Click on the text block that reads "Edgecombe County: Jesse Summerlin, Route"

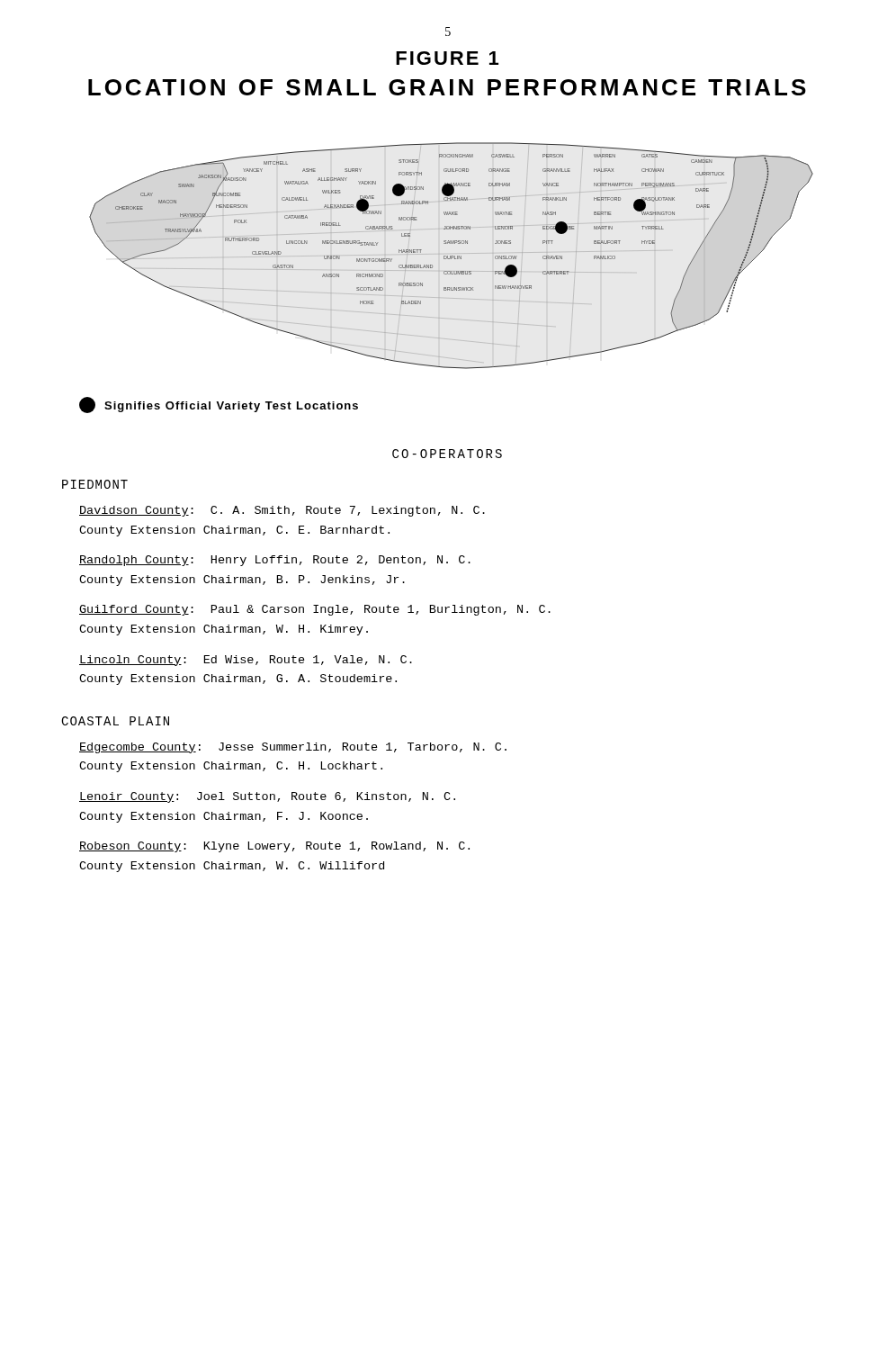(294, 757)
